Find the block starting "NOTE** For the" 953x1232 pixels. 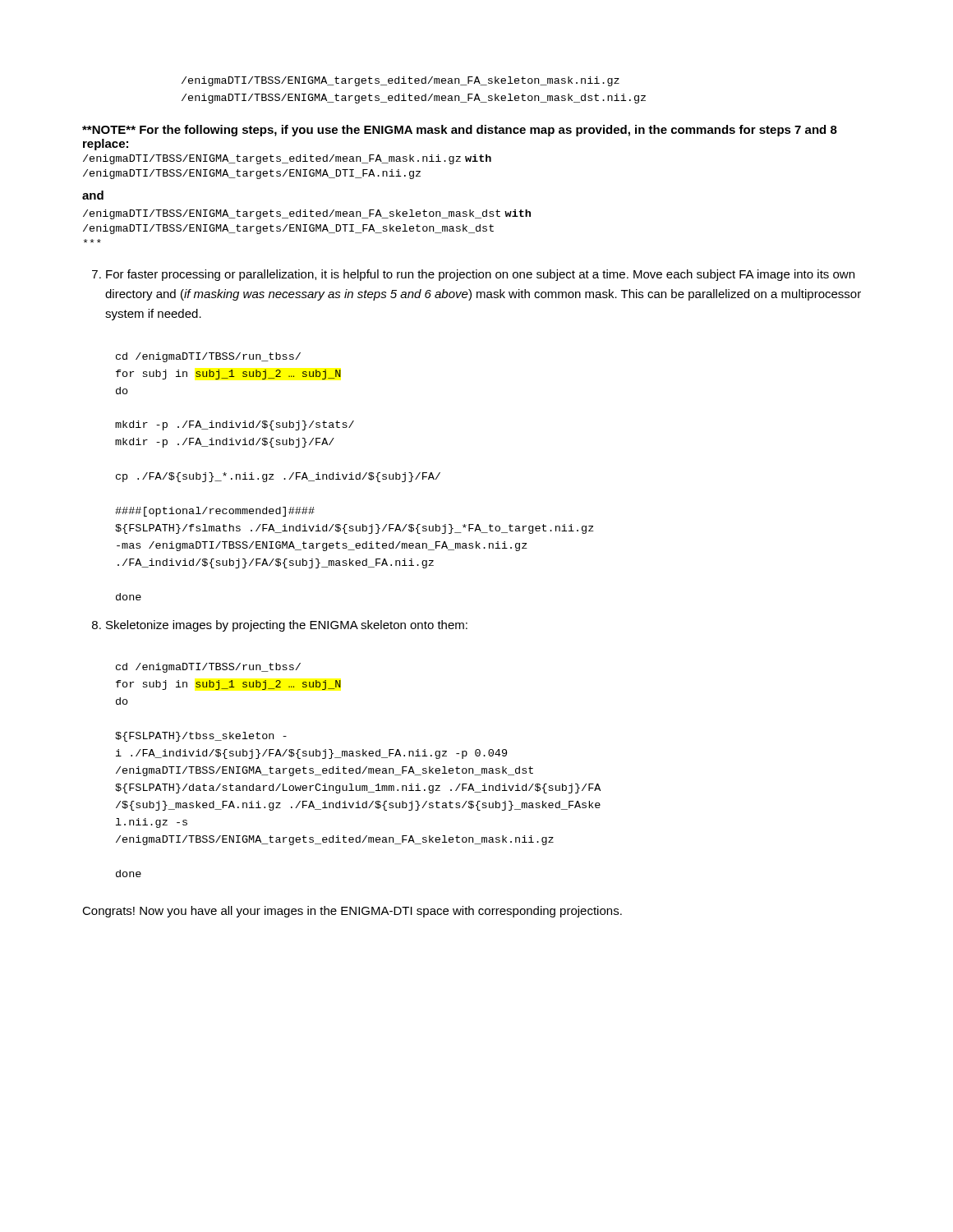(460, 151)
